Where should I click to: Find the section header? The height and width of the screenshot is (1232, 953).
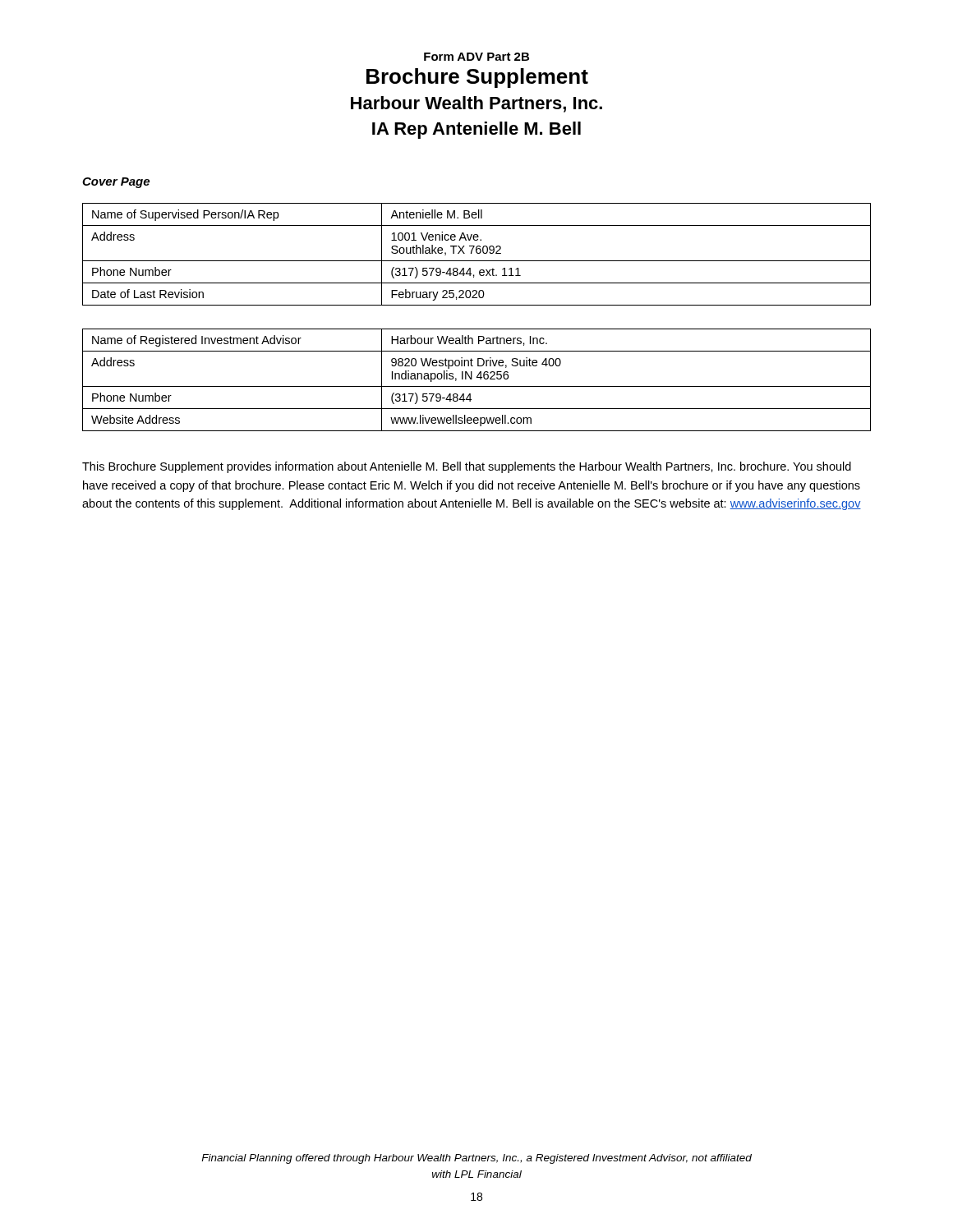point(116,181)
